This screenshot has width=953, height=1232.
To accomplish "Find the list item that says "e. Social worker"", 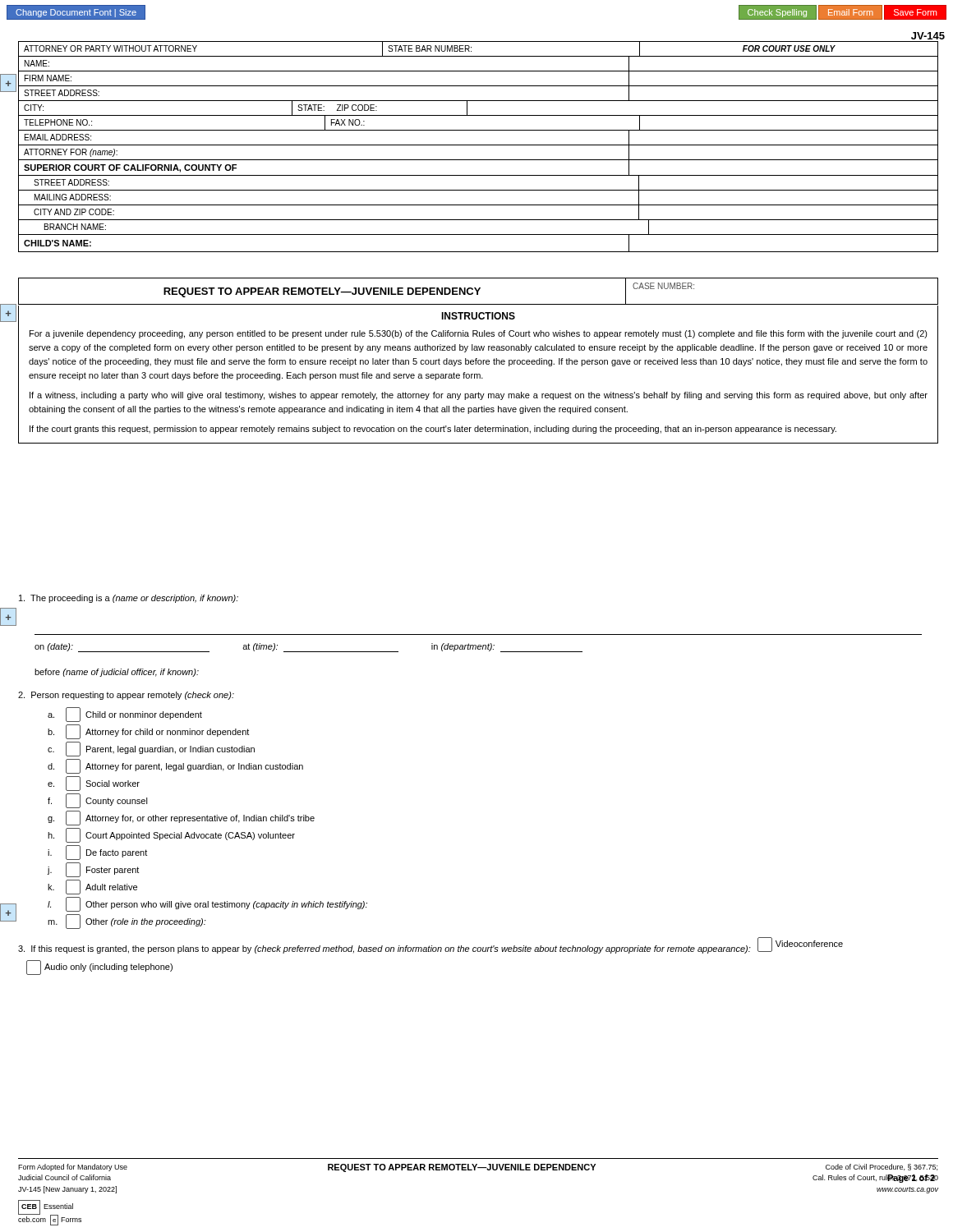I will (x=94, y=784).
